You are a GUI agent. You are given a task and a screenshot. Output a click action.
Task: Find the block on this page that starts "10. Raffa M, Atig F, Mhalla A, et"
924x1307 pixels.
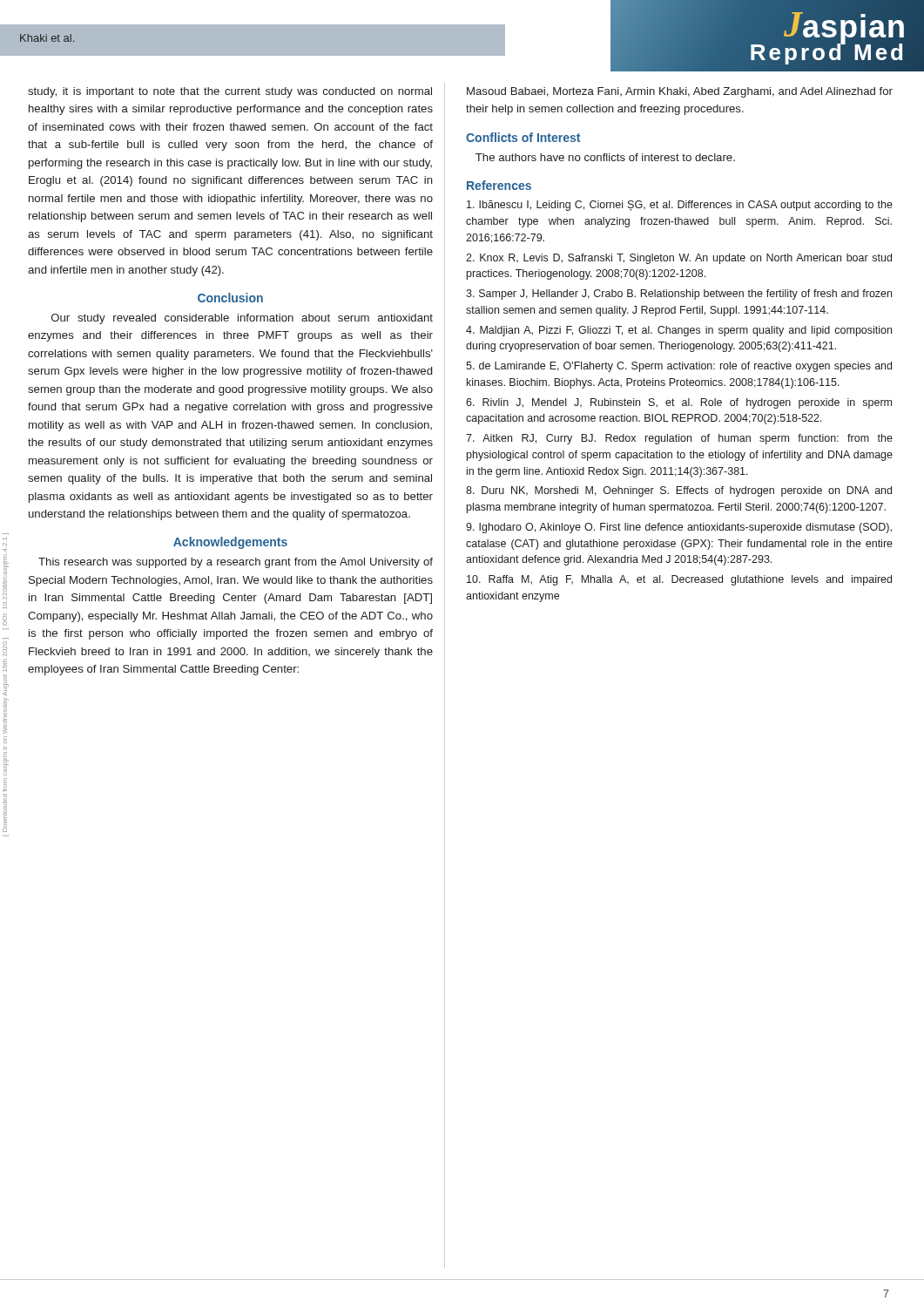tap(679, 588)
